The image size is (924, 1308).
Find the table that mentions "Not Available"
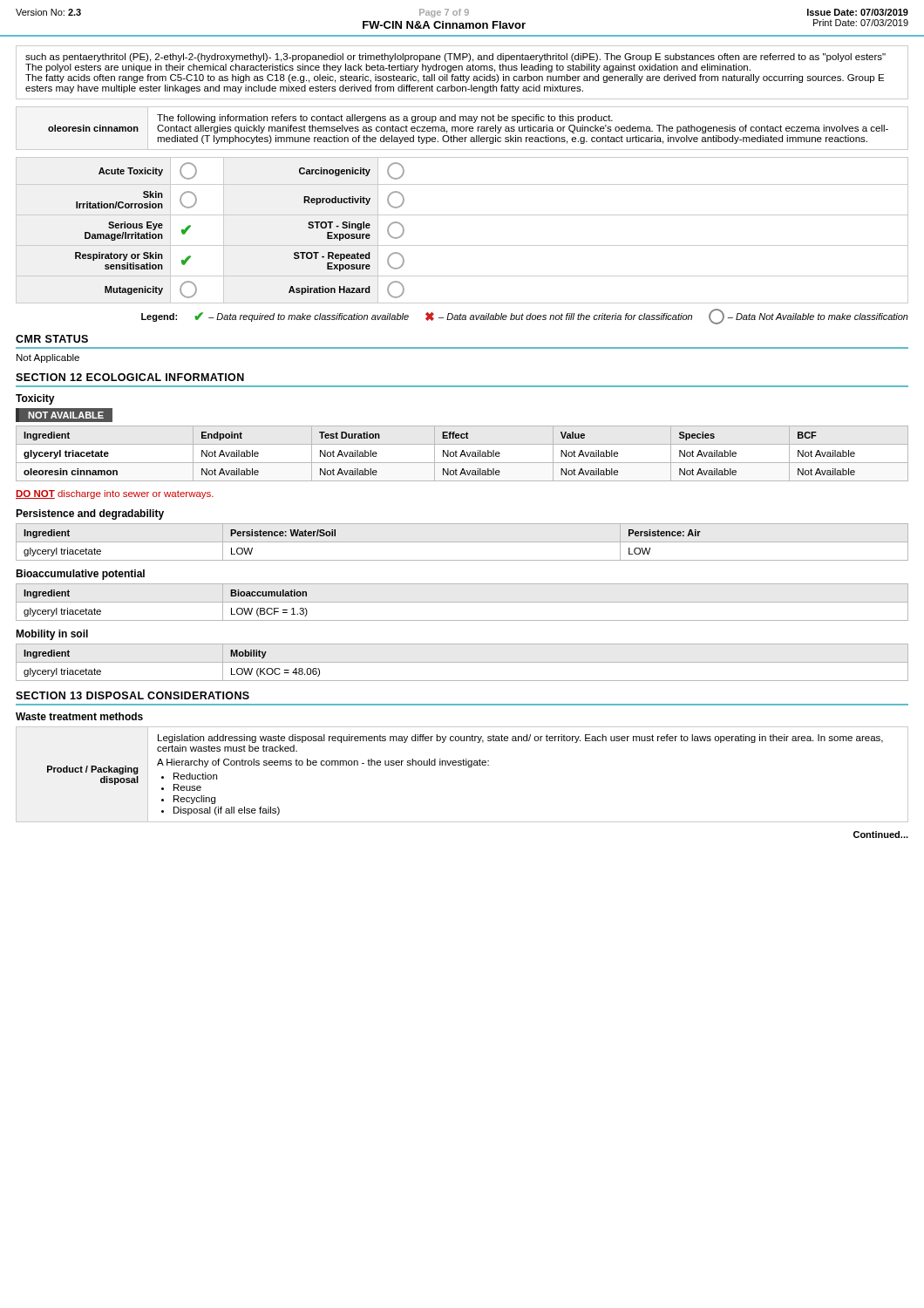click(462, 453)
